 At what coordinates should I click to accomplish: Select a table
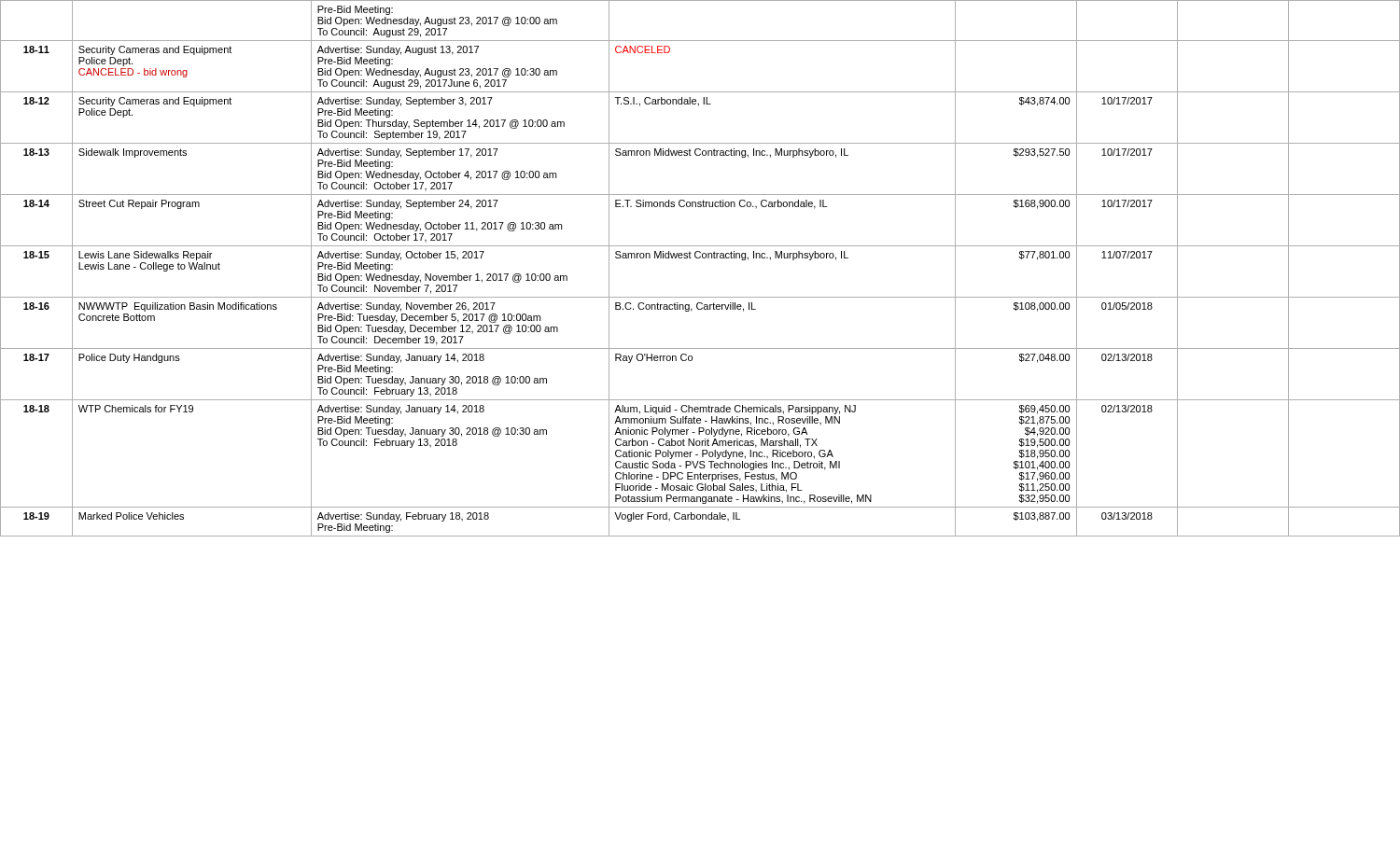point(700,268)
